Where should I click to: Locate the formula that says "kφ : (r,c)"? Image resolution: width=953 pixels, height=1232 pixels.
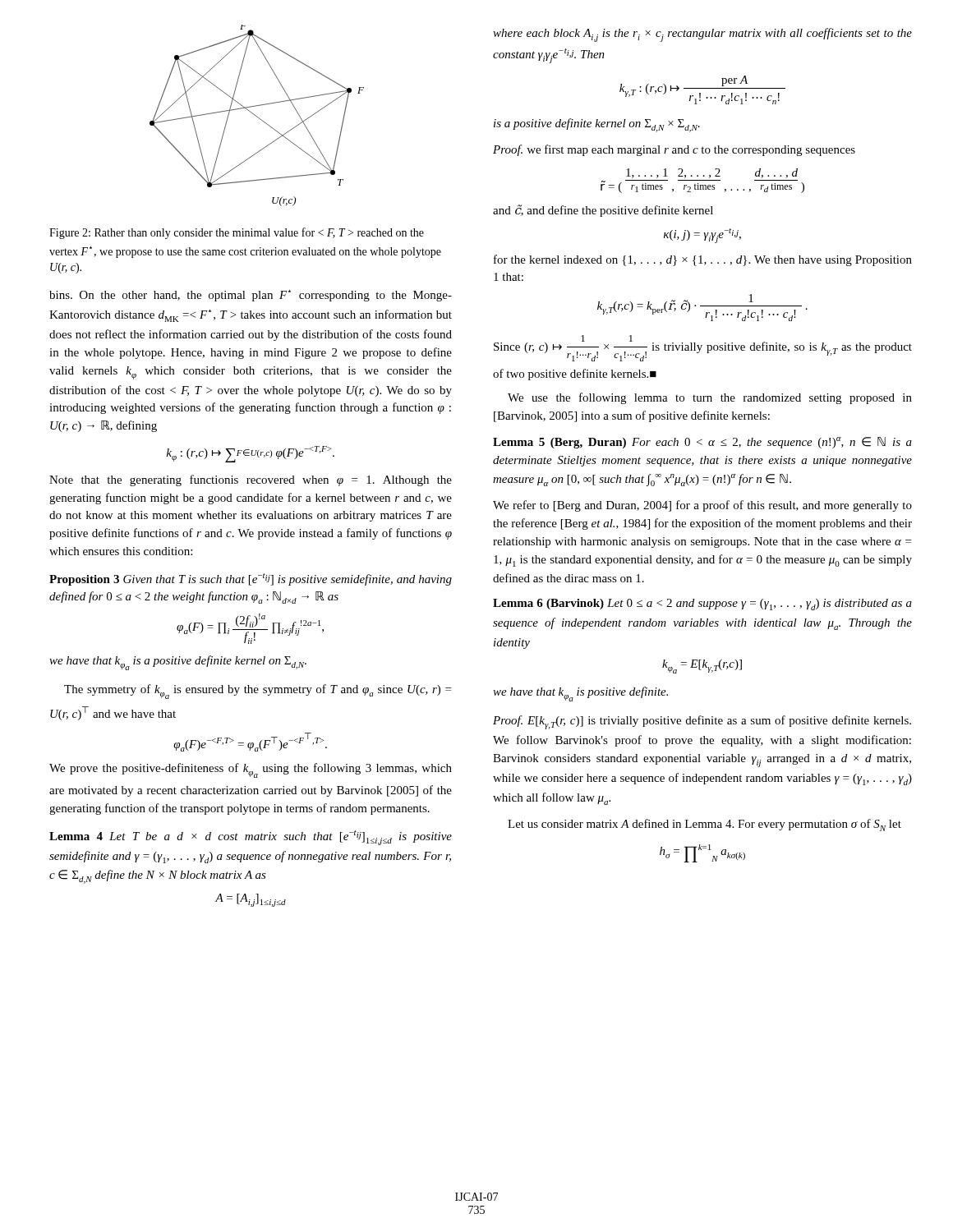click(251, 453)
